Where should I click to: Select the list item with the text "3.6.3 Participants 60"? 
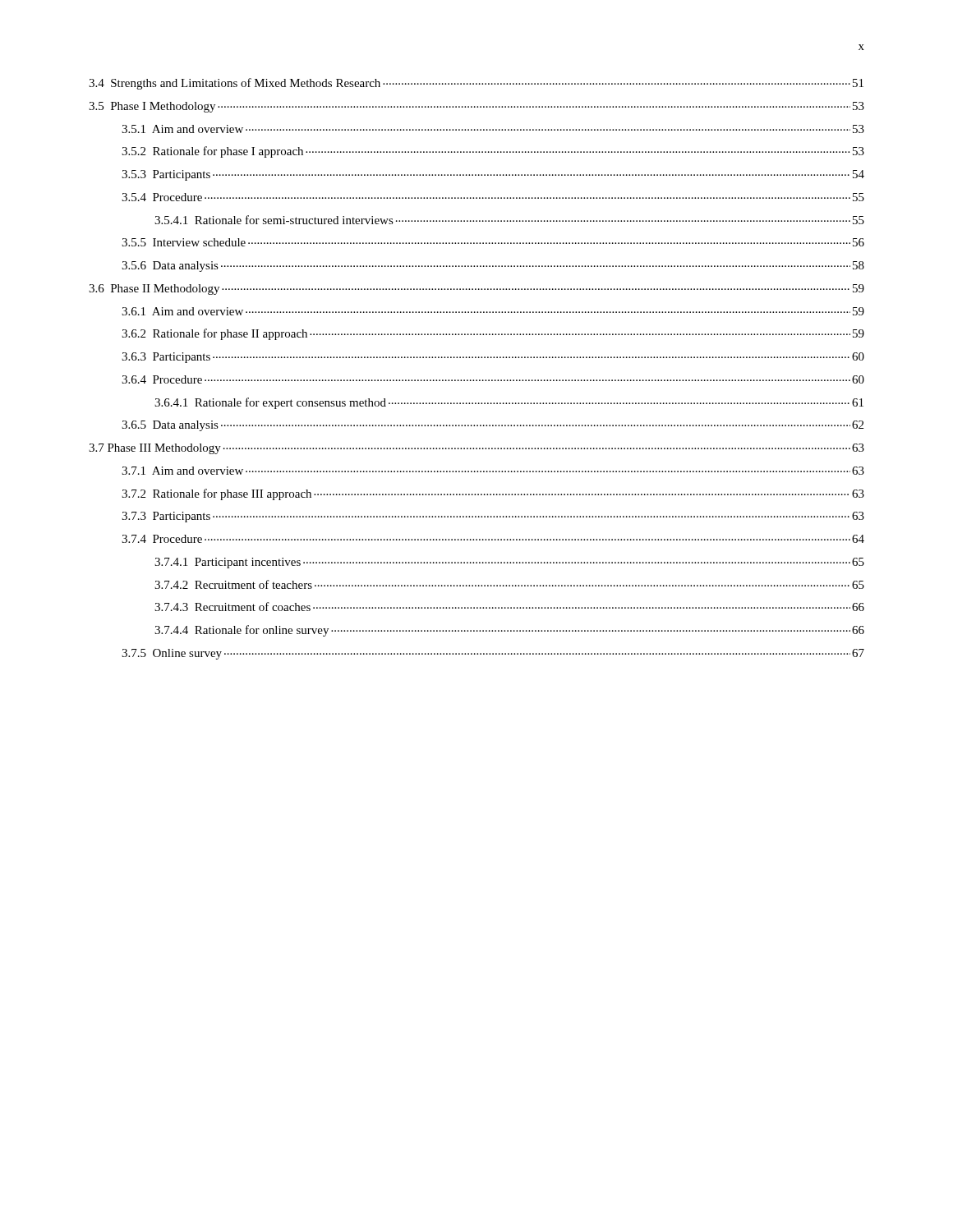493,357
